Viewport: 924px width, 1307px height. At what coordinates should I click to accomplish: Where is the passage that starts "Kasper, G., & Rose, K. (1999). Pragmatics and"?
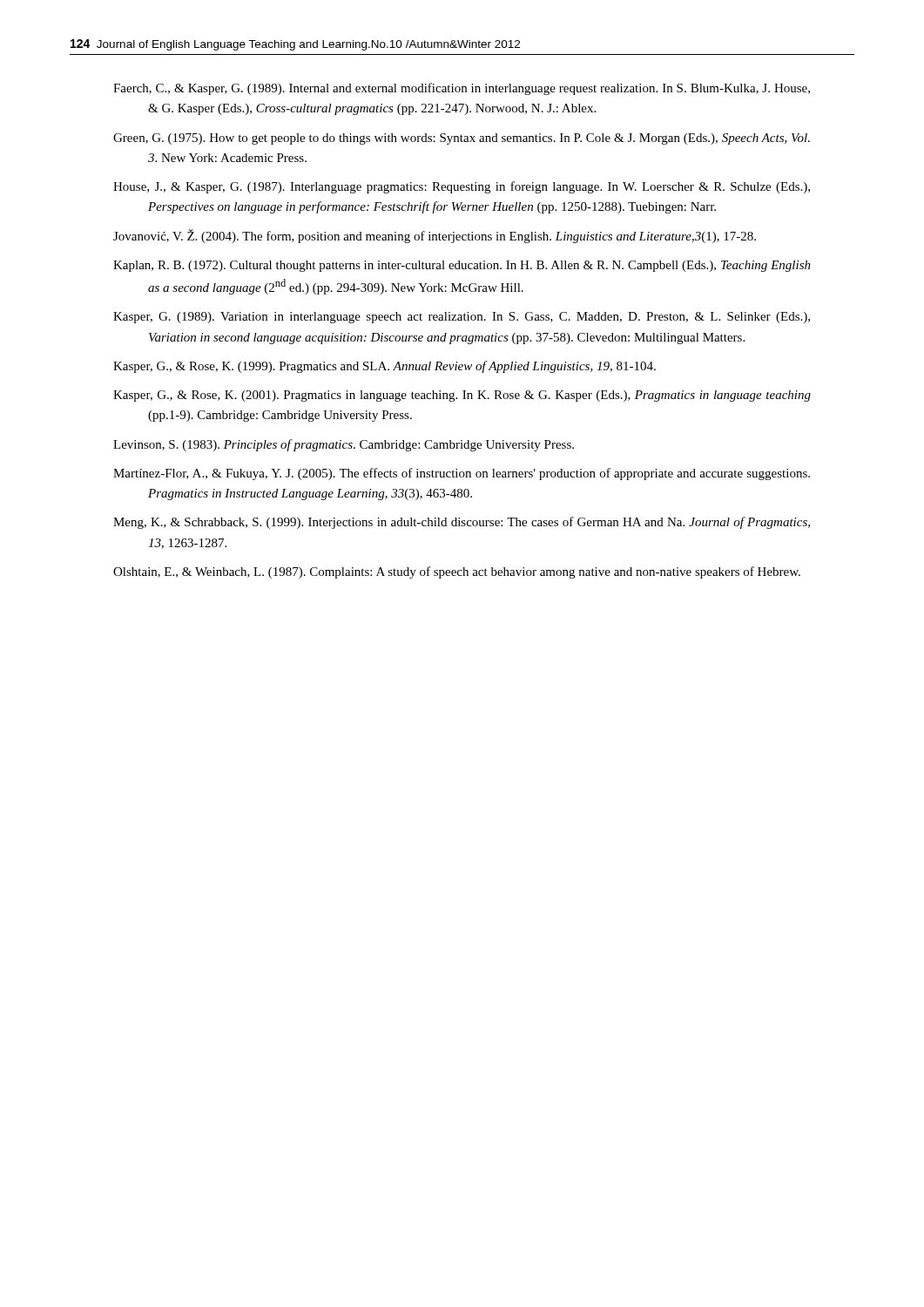tap(385, 366)
